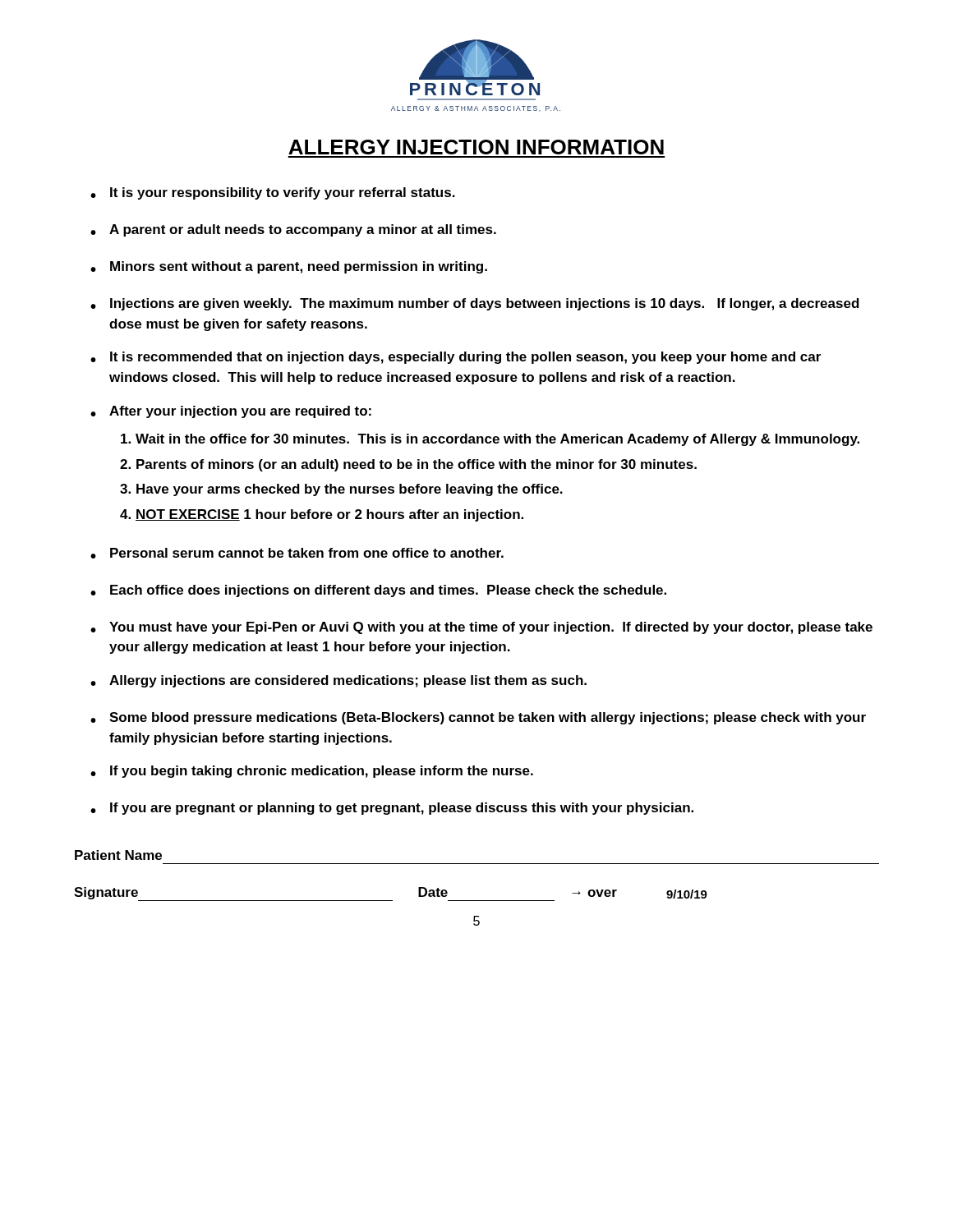Viewport: 953px width, 1232px height.
Task: Navigate to the block starting "• After your injection you"
Action: click(485, 466)
